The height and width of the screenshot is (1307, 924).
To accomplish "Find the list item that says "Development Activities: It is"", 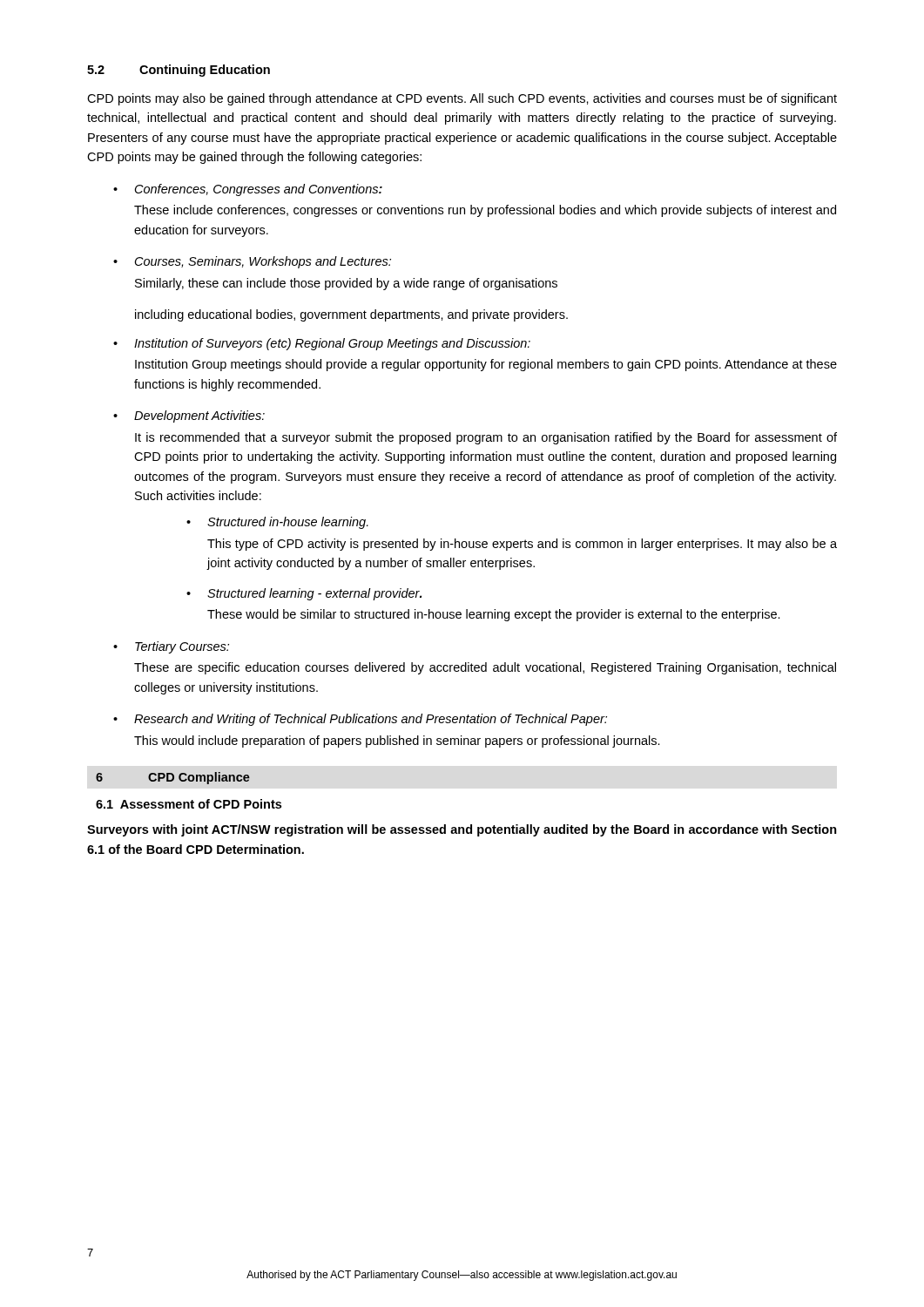I will [199, 416].
